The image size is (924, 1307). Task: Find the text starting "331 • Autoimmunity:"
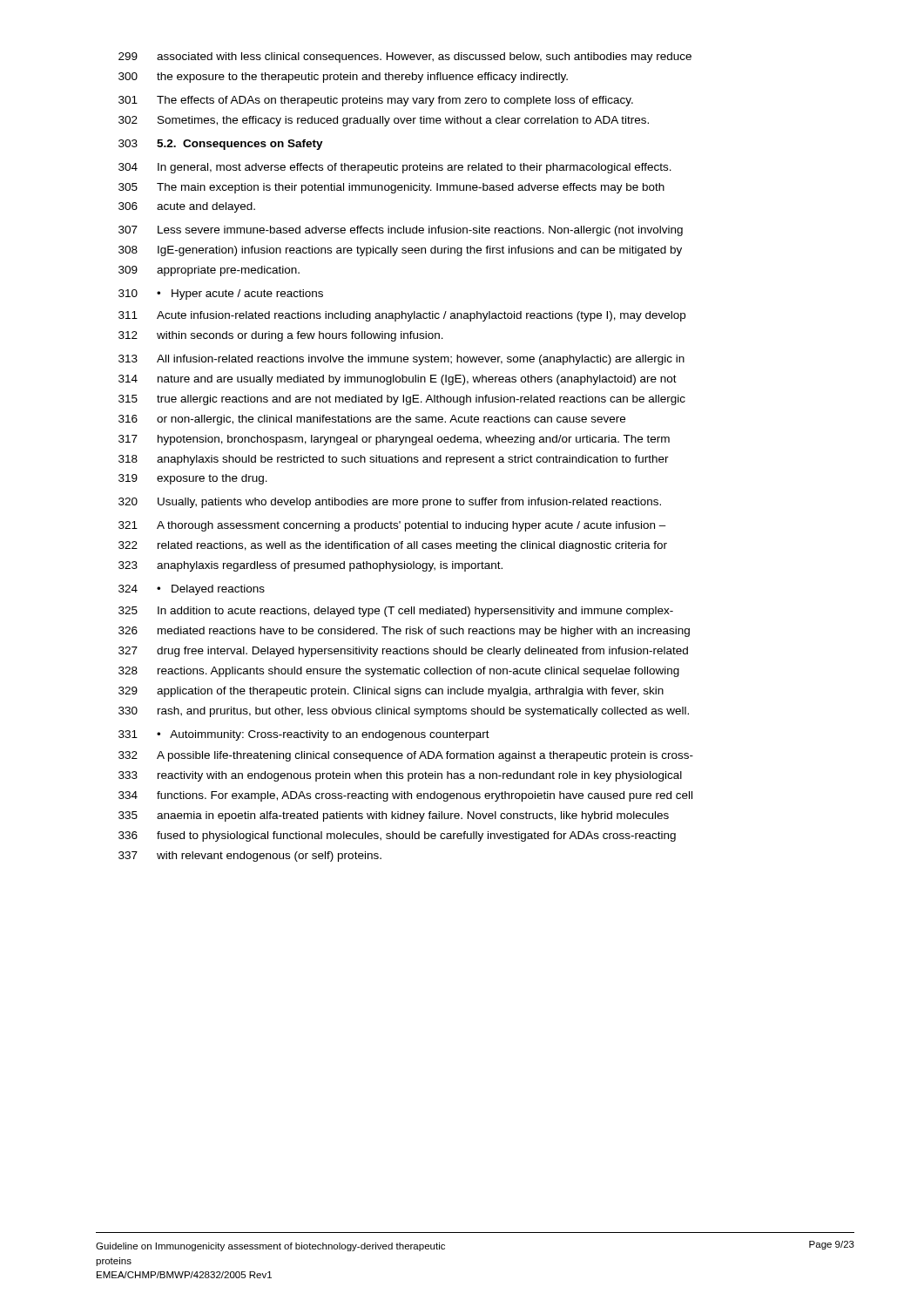[475, 734]
